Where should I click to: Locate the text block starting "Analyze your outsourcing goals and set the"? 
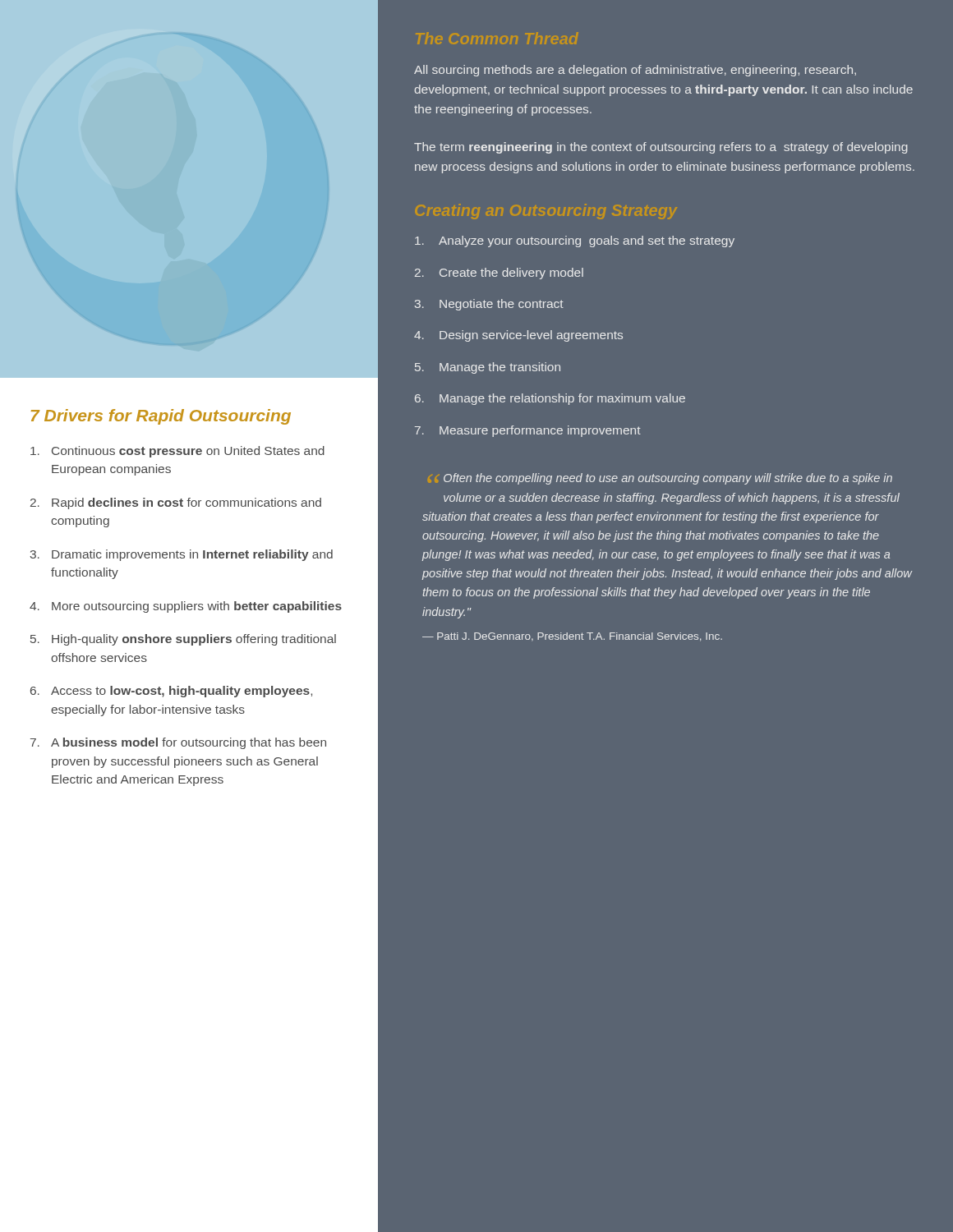(x=574, y=241)
